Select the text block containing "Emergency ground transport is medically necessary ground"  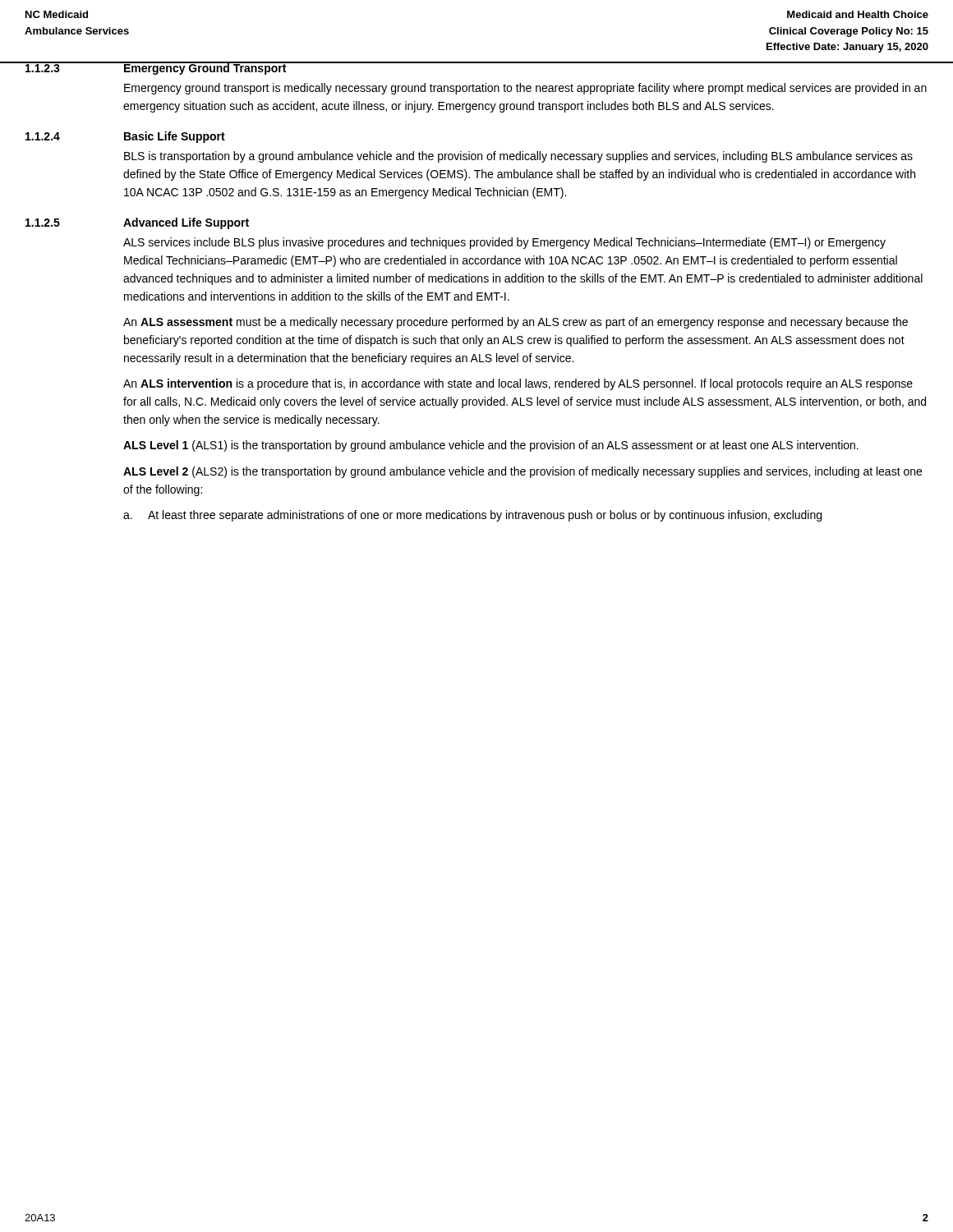click(x=525, y=97)
